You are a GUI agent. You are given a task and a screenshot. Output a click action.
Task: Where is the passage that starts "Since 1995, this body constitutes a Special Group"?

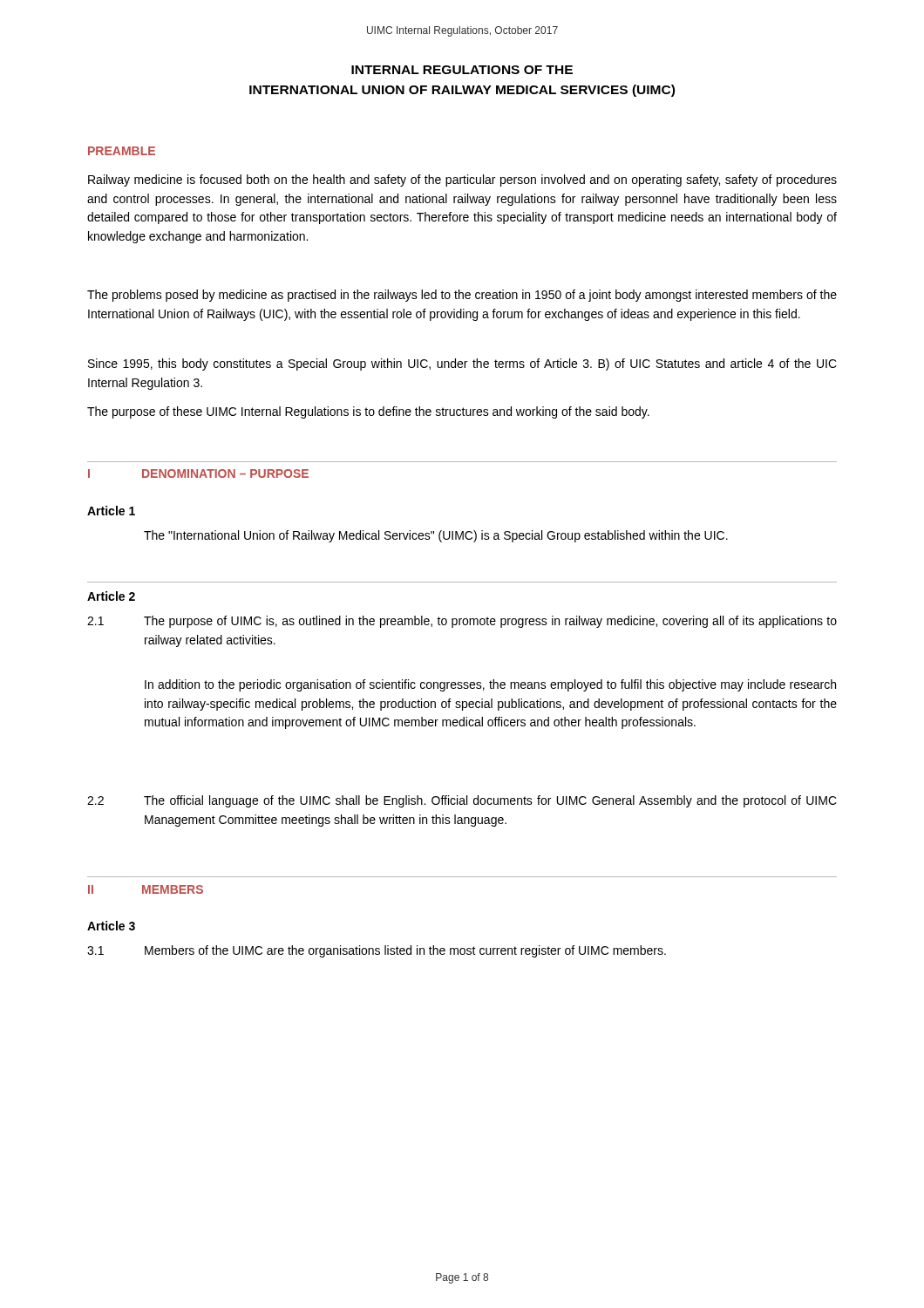462,373
